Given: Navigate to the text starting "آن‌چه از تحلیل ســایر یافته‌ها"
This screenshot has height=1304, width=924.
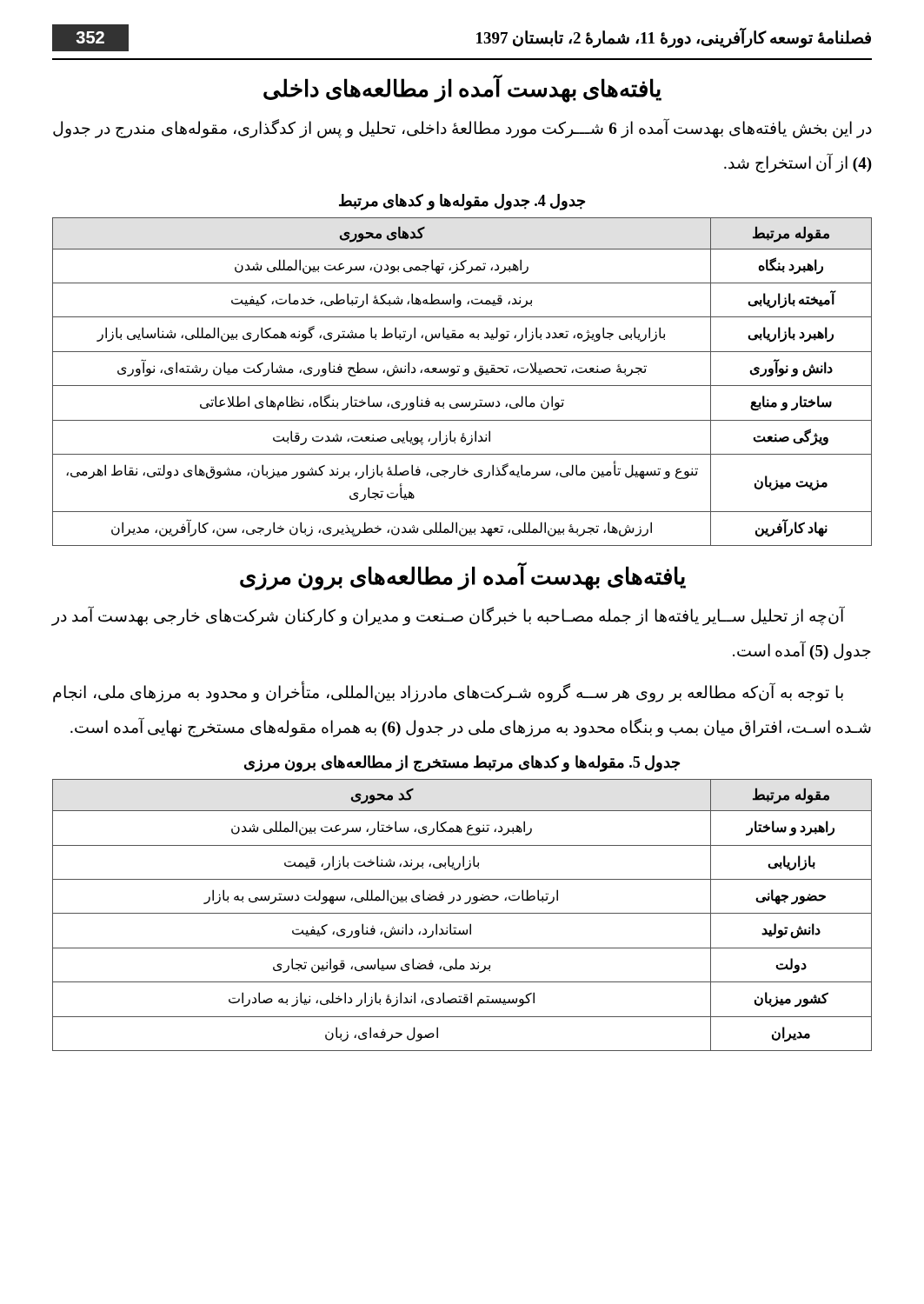Looking at the screenshot, I should click(x=448, y=616).
